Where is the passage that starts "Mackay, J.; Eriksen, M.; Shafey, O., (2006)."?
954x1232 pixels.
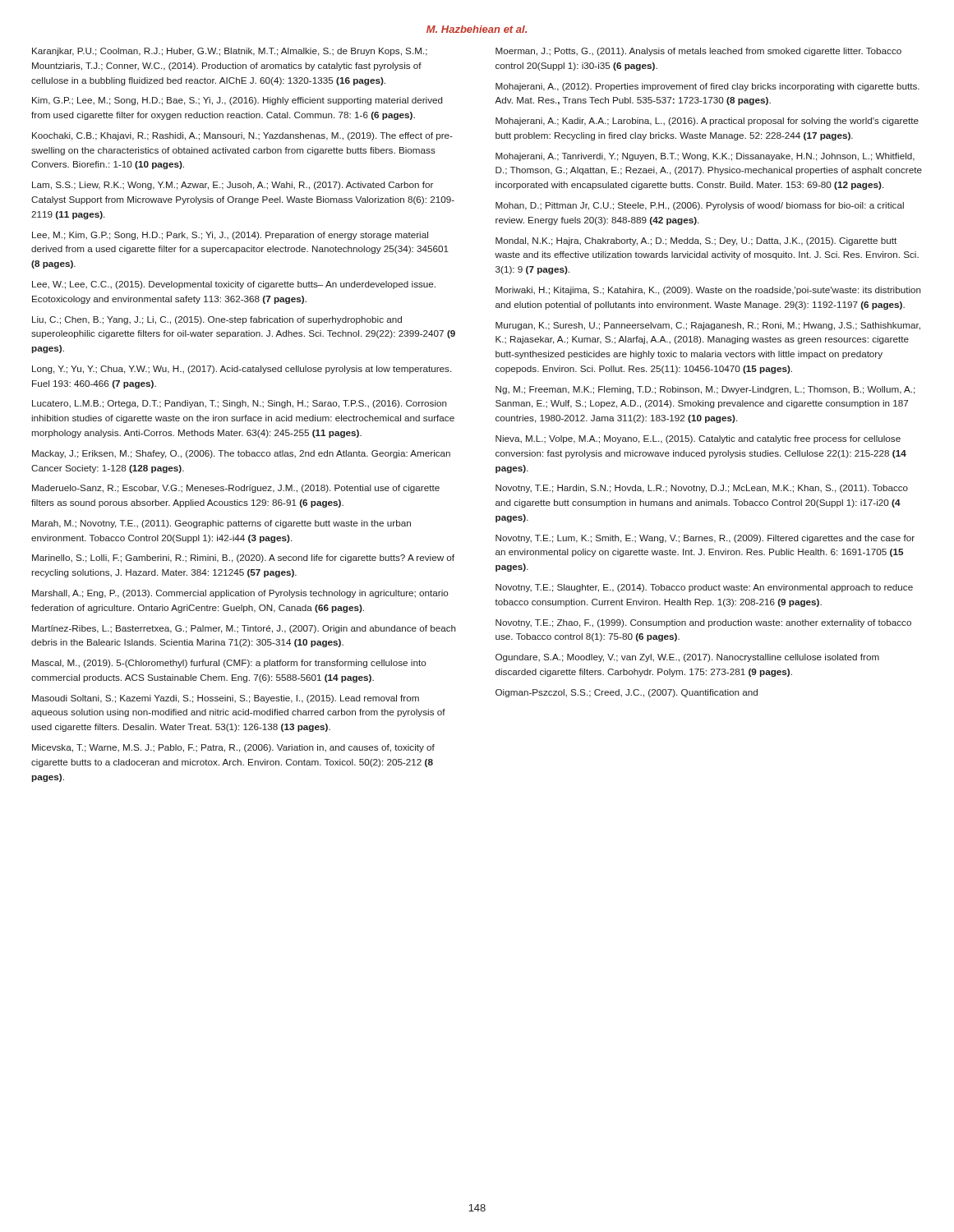pyautogui.click(x=241, y=460)
